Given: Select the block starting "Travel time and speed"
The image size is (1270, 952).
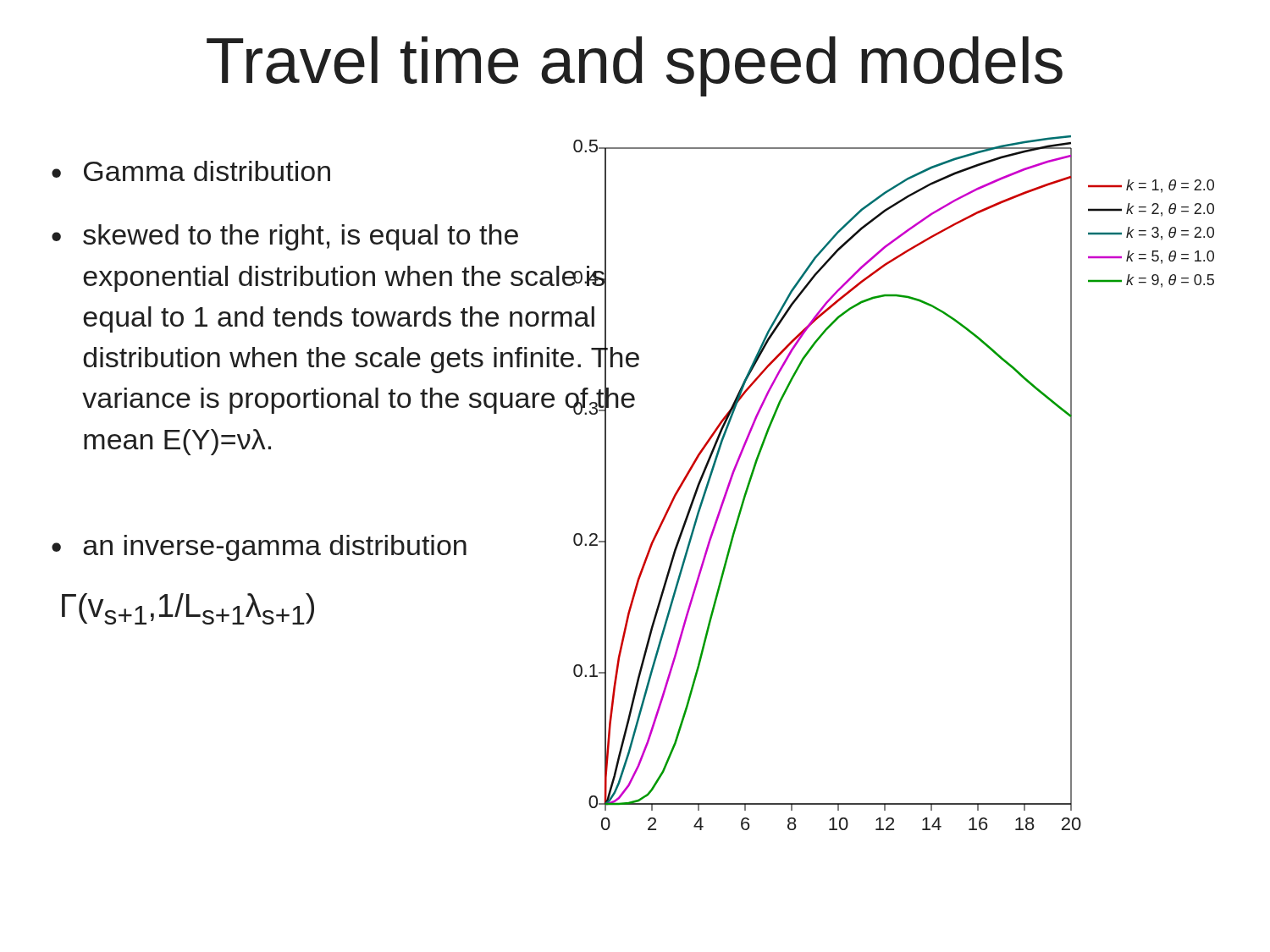Looking at the screenshot, I should pyautogui.click(x=635, y=61).
